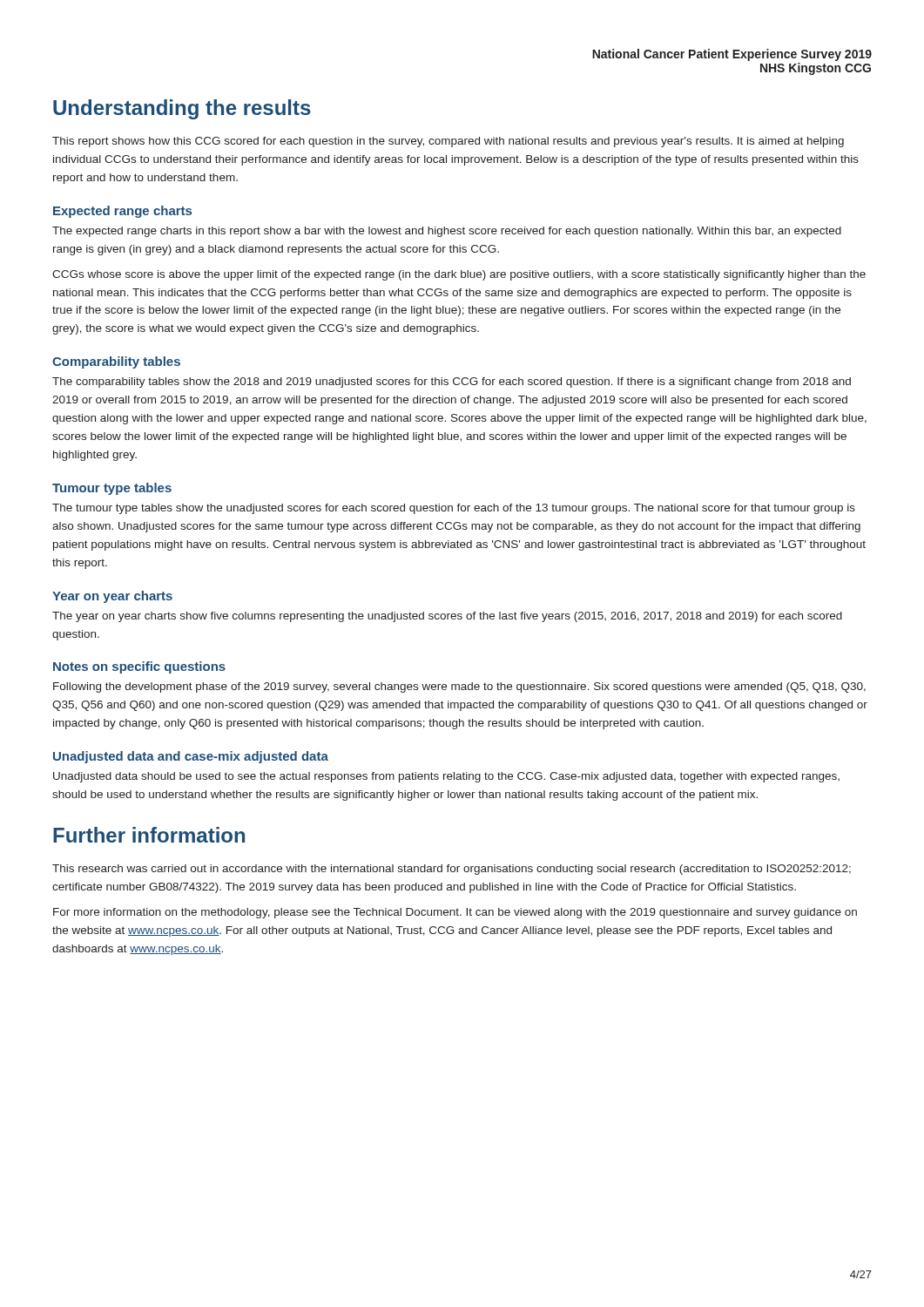Point to "Tumour type tables"
Image resolution: width=924 pixels, height=1307 pixels.
pos(112,489)
